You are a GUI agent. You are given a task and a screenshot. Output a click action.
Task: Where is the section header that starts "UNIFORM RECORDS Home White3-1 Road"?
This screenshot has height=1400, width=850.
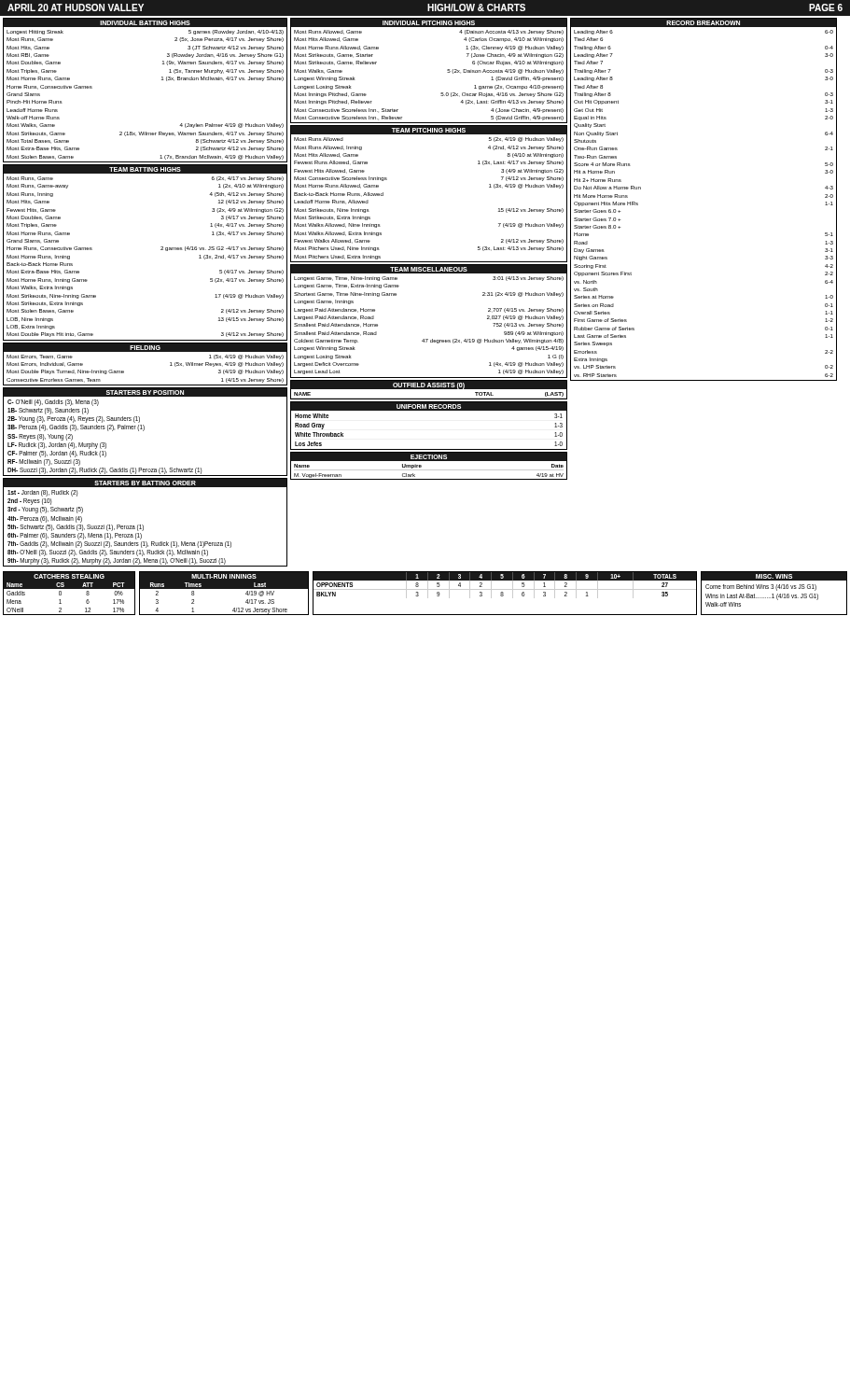pos(429,406)
